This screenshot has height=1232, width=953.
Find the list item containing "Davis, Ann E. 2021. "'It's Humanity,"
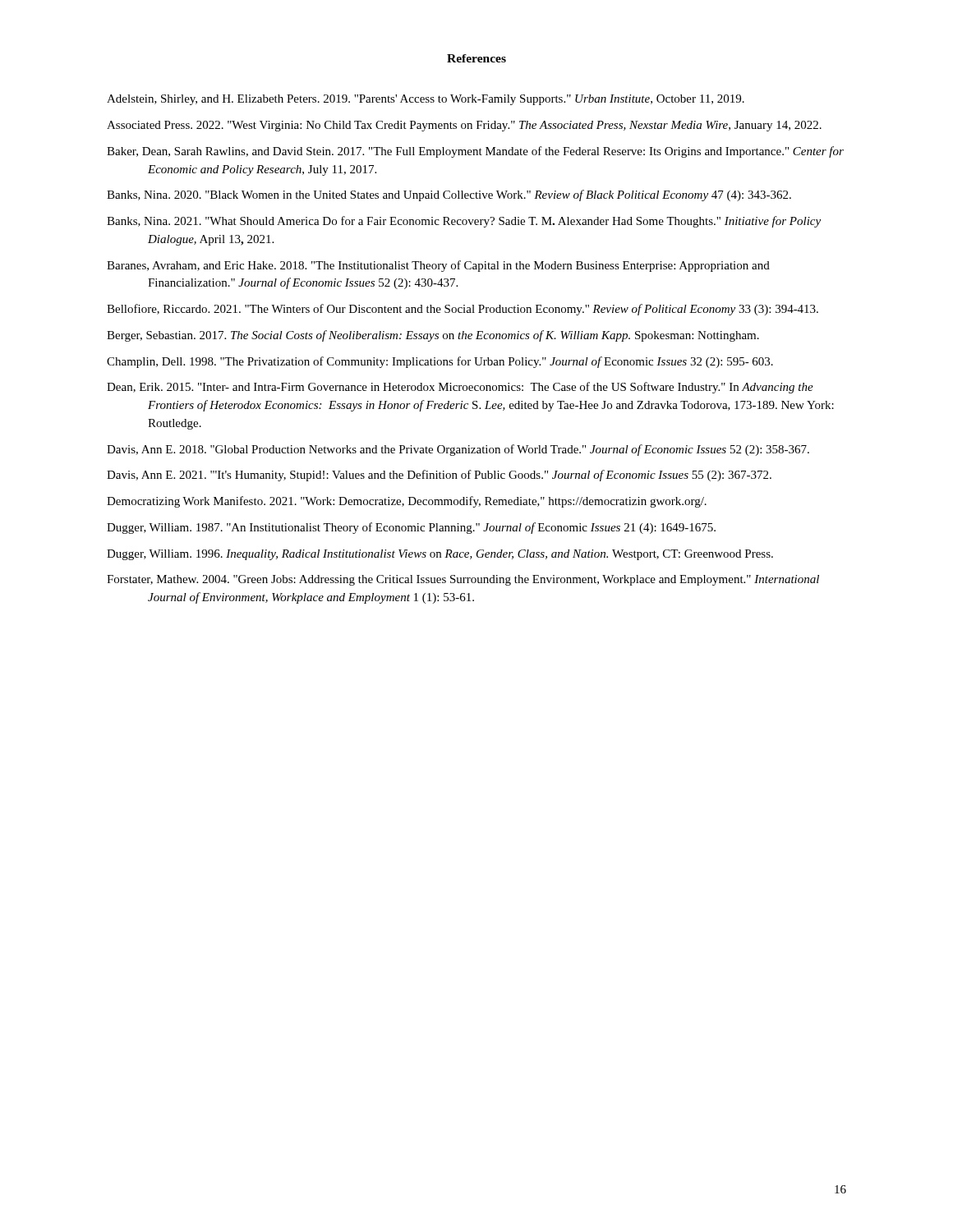[439, 475]
